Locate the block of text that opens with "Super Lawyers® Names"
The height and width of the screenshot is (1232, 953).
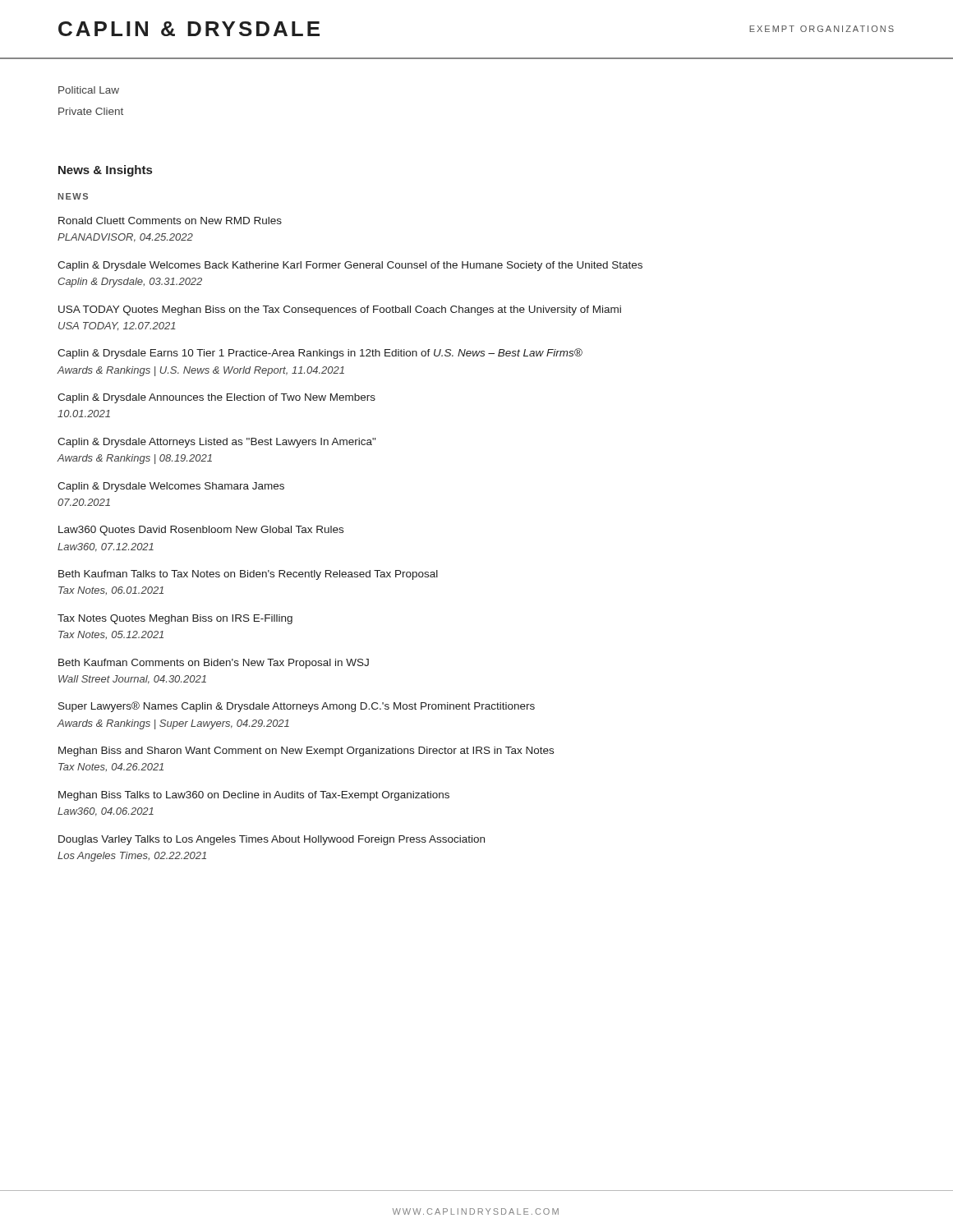[476, 715]
